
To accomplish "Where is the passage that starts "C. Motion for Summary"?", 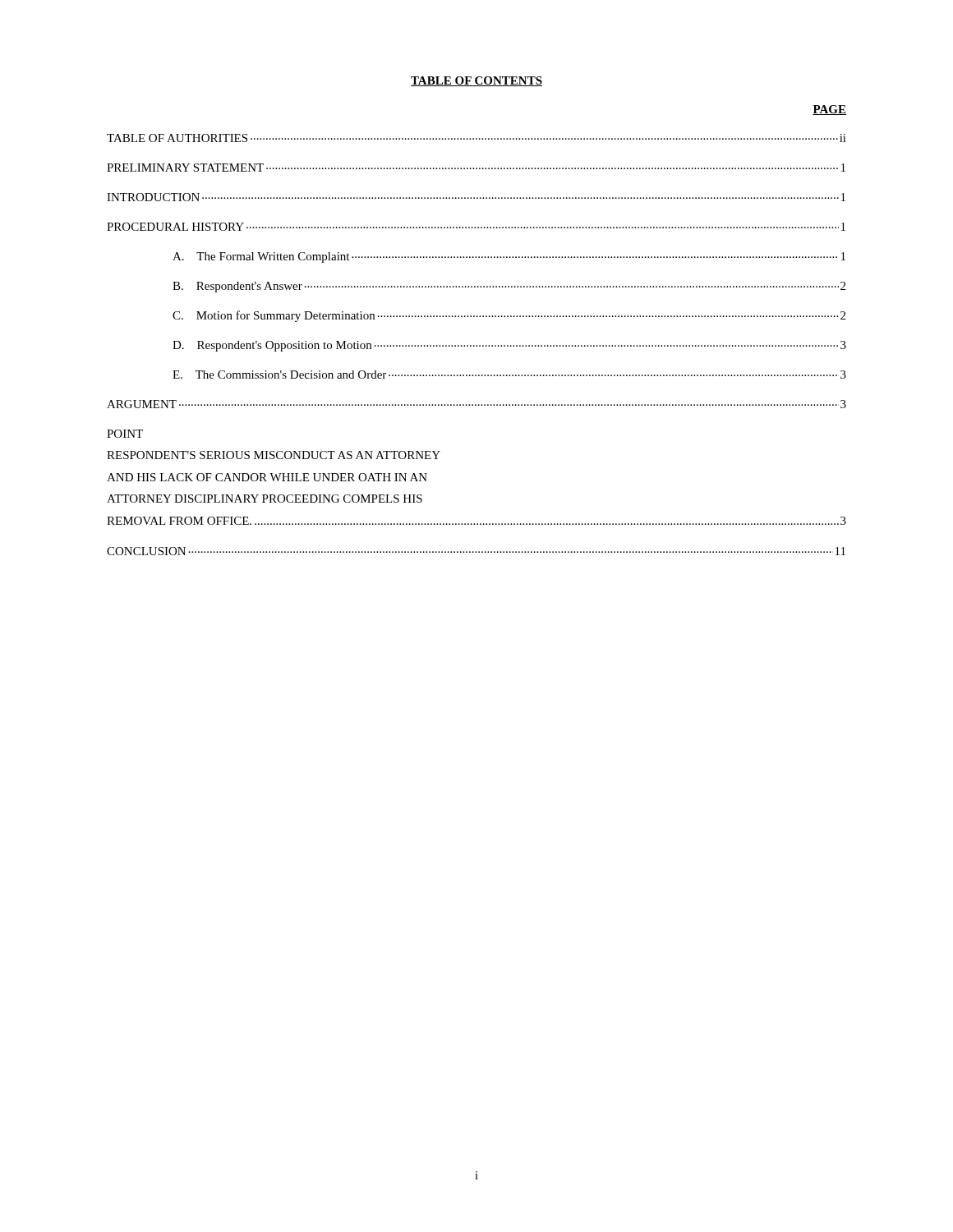I will tap(509, 316).
